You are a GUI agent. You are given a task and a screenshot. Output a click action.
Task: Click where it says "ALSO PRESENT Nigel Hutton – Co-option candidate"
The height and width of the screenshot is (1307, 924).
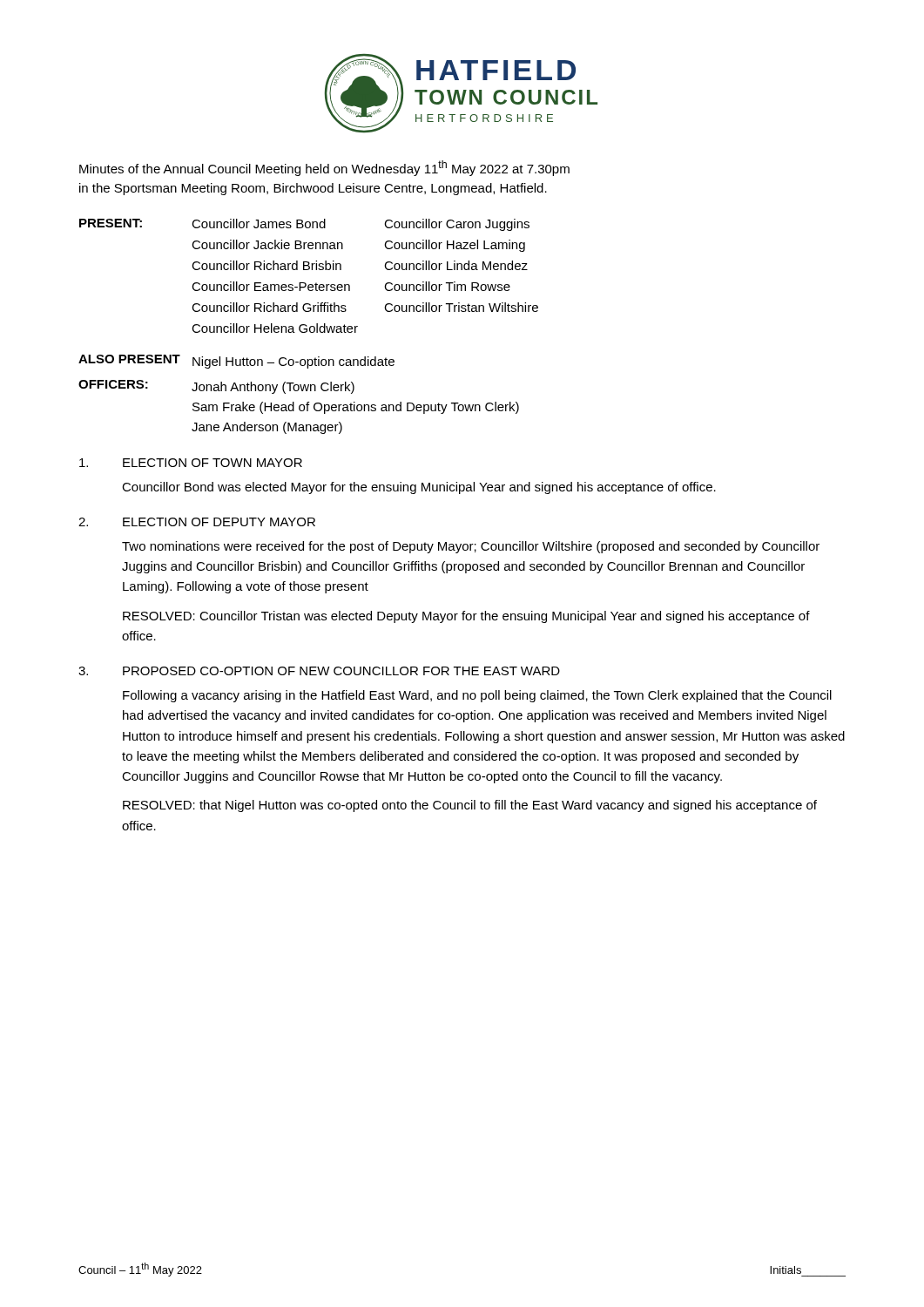pyautogui.click(x=236, y=362)
